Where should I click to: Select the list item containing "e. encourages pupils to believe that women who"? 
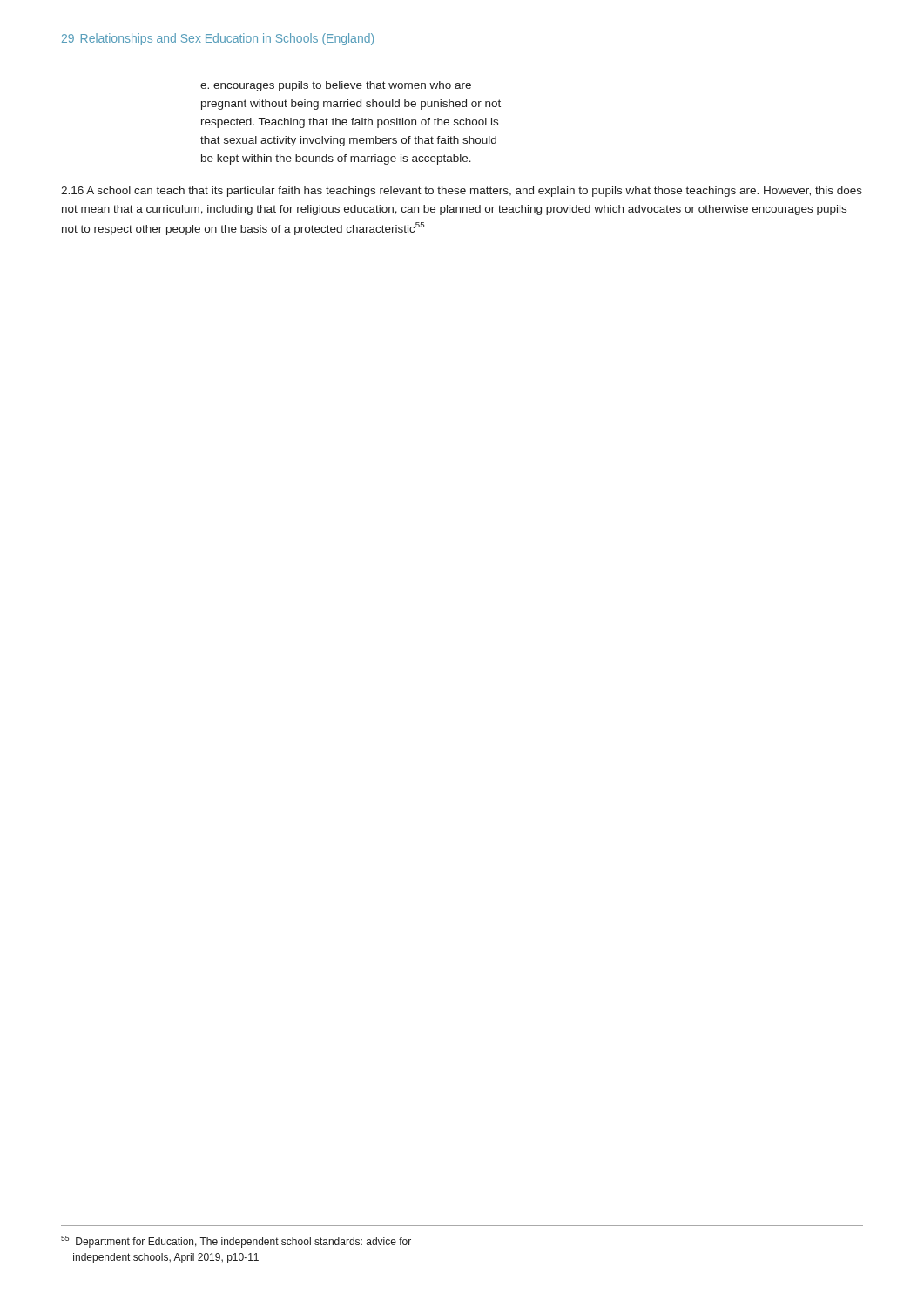pos(351,121)
